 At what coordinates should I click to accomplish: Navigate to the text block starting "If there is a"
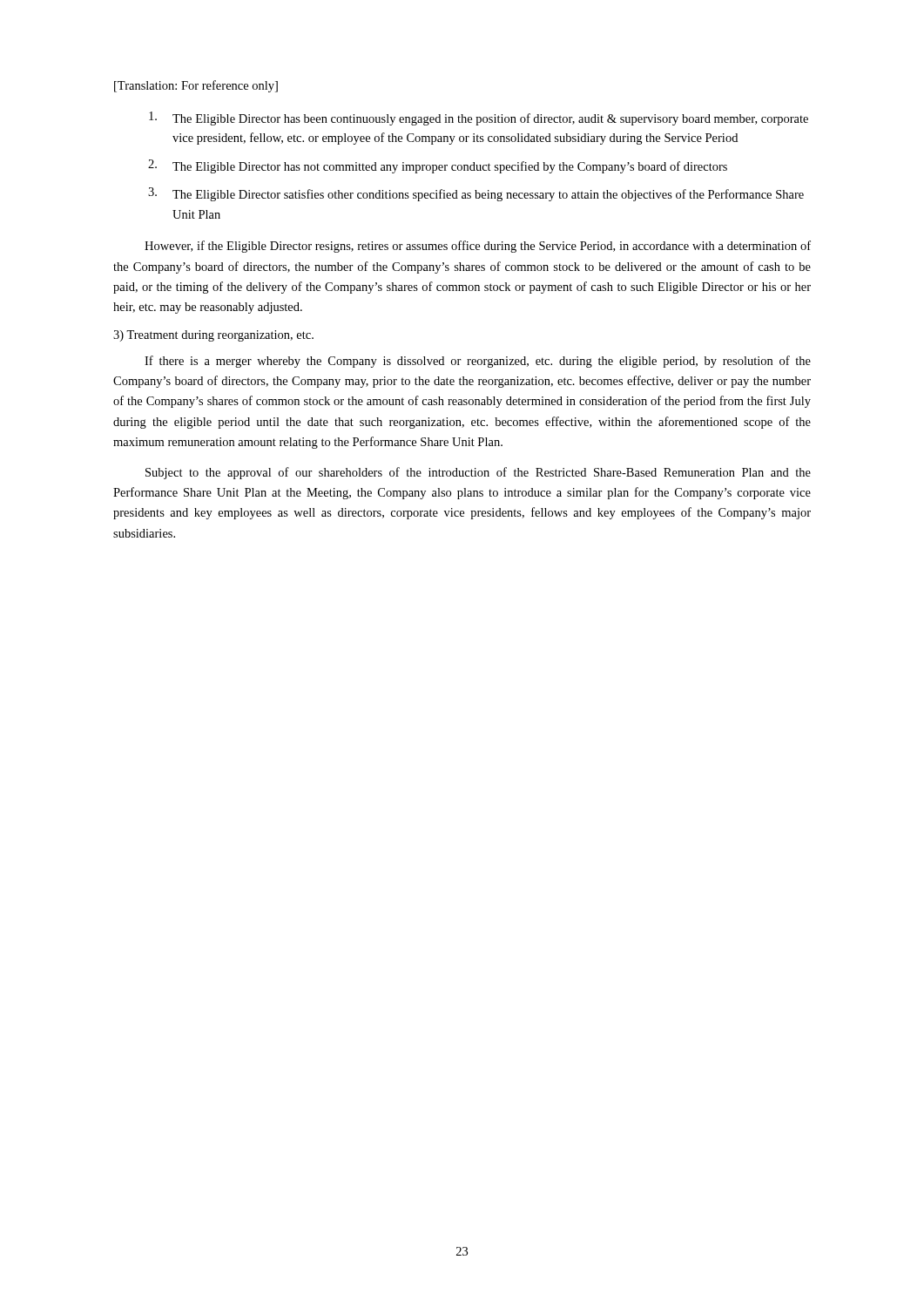click(462, 401)
